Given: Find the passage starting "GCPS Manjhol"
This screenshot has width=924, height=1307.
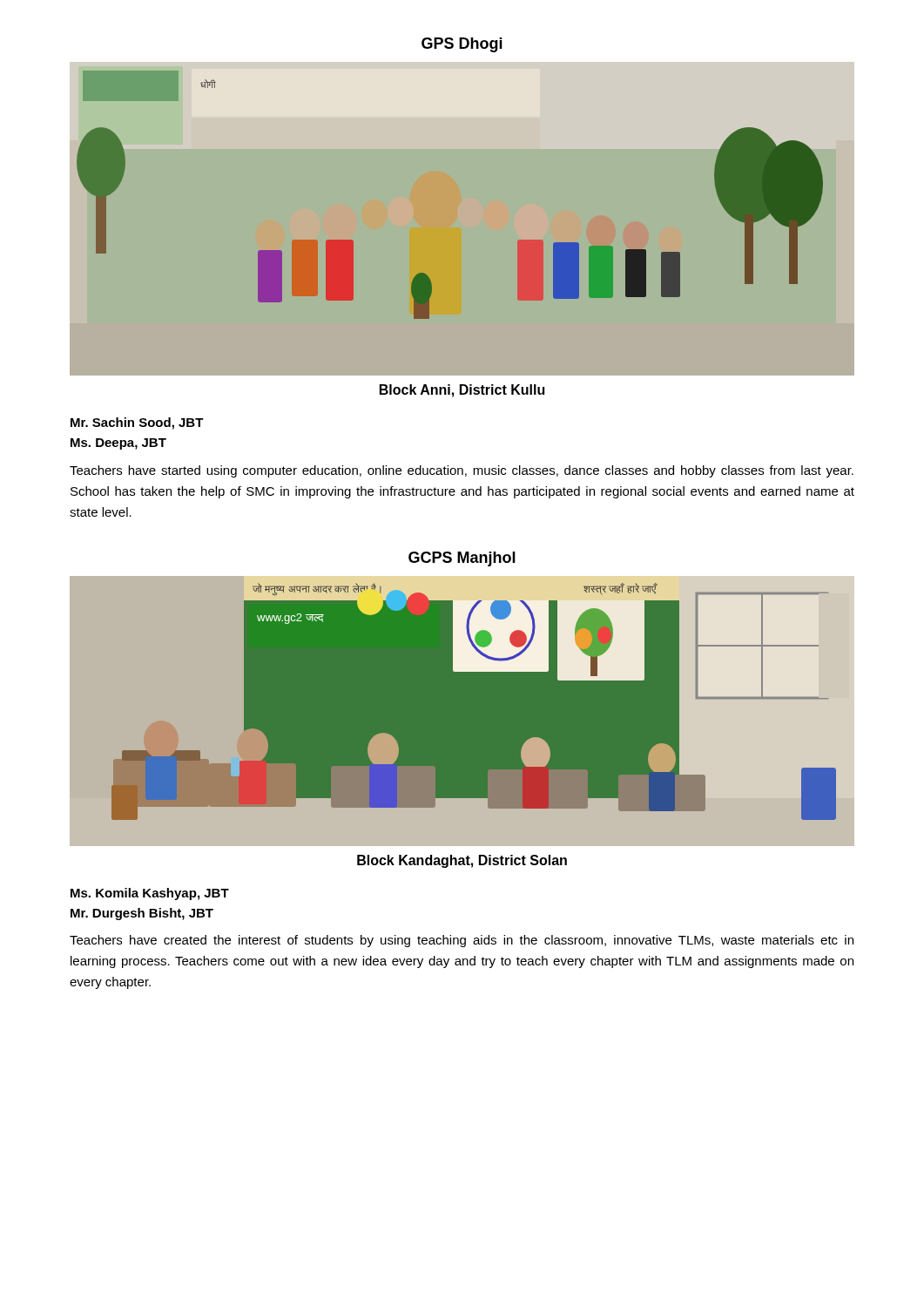Looking at the screenshot, I should coord(462,557).
